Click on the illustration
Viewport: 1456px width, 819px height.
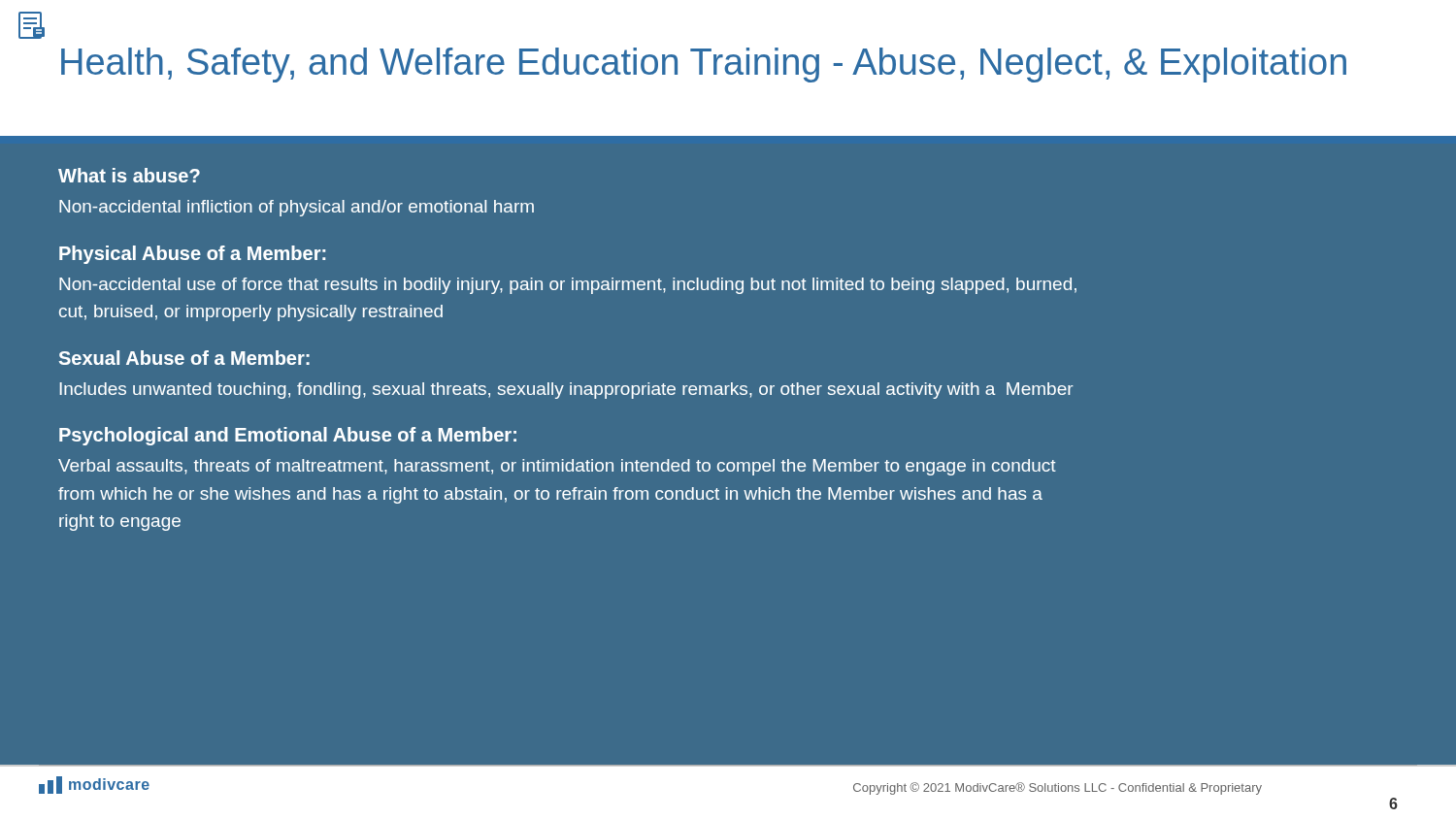[x=32, y=27]
